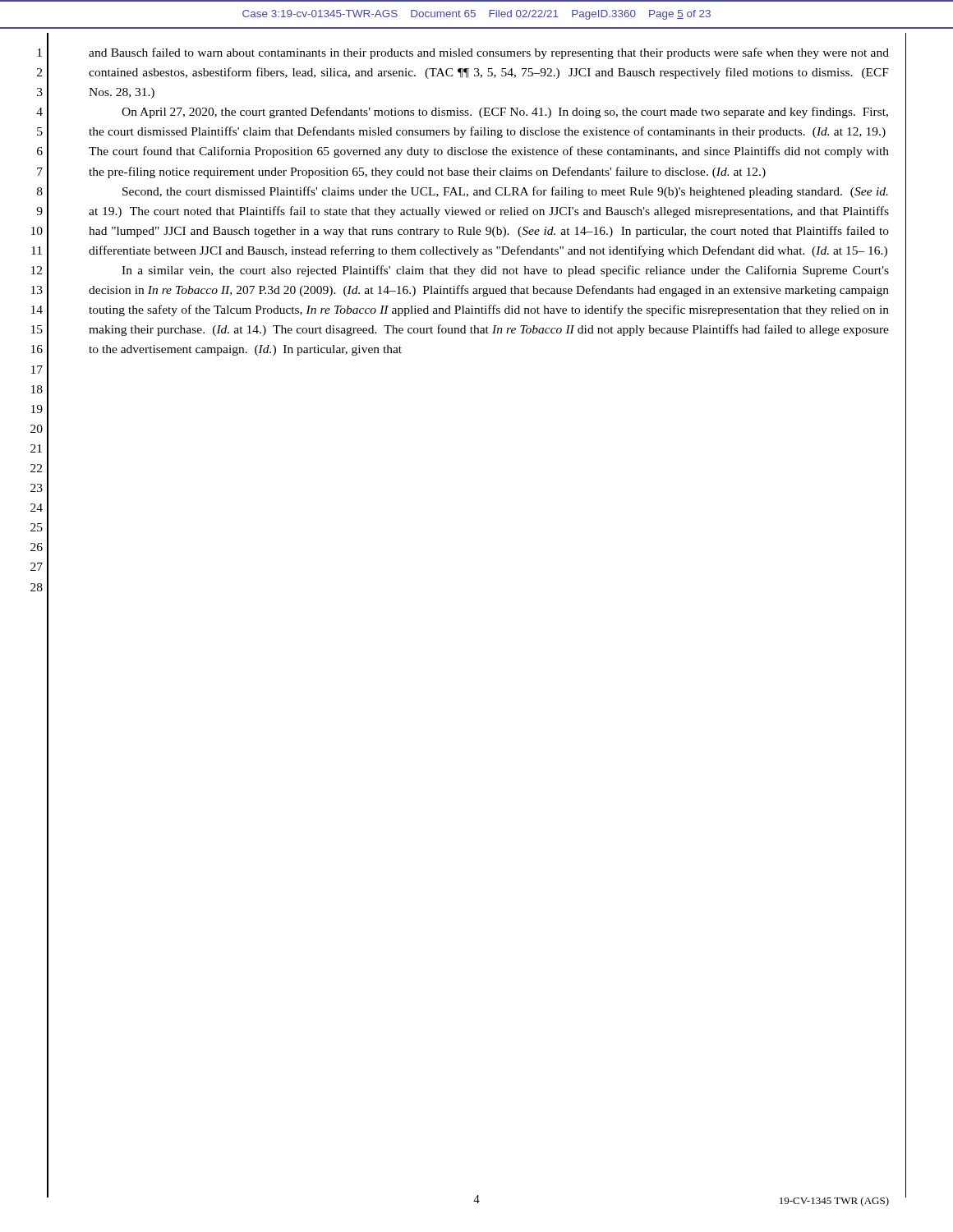The width and height of the screenshot is (953, 1232).
Task: Point to the passage starting "and Bausch failed to"
Action: click(x=489, y=72)
